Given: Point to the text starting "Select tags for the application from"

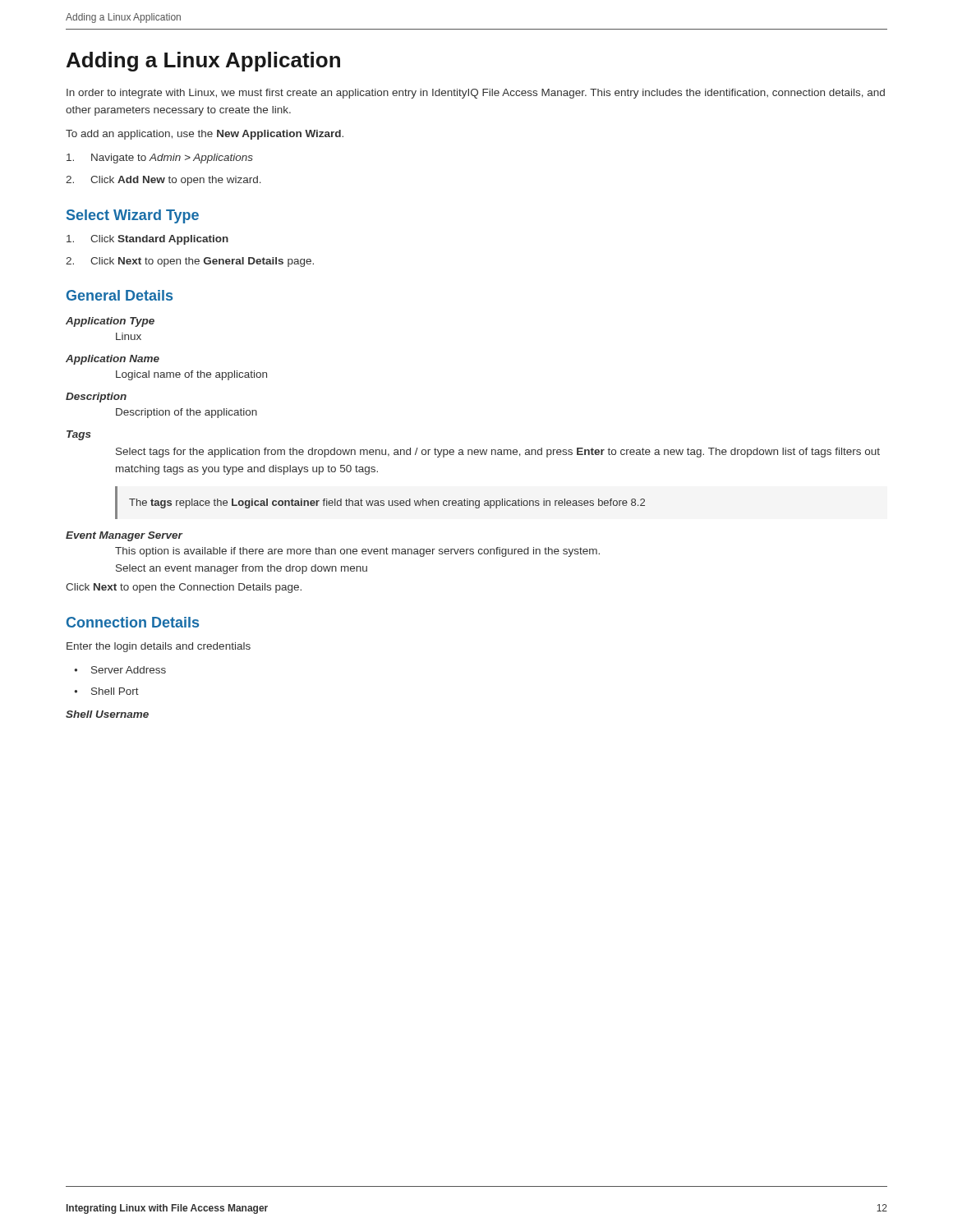Looking at the screenshot, I should [497, 460].
